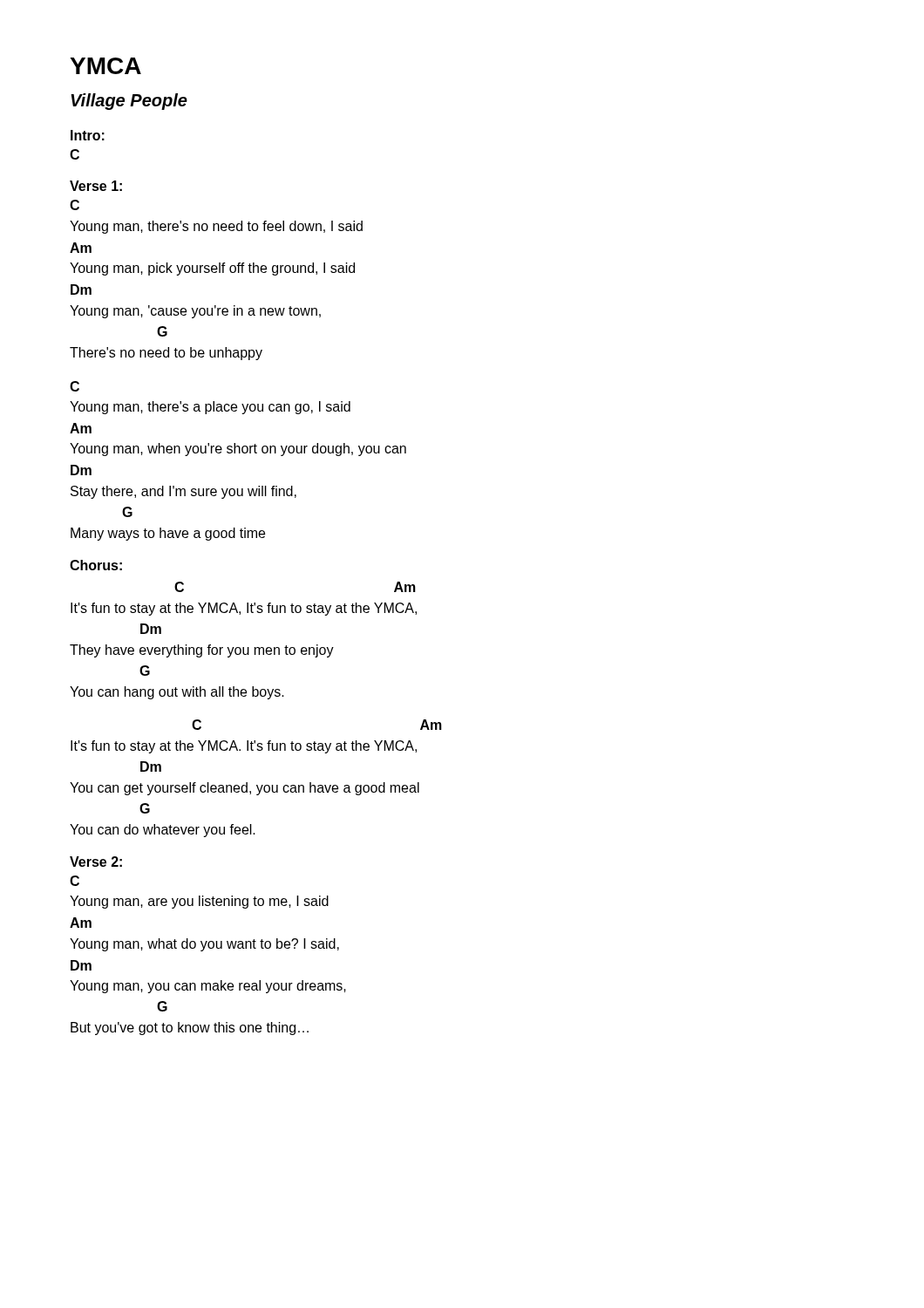This screenshot has height=1308, width=924.
Task: Find the text block with the text "CAm It's fun to stay at the YMCA,"
Action: coord(177,586)
